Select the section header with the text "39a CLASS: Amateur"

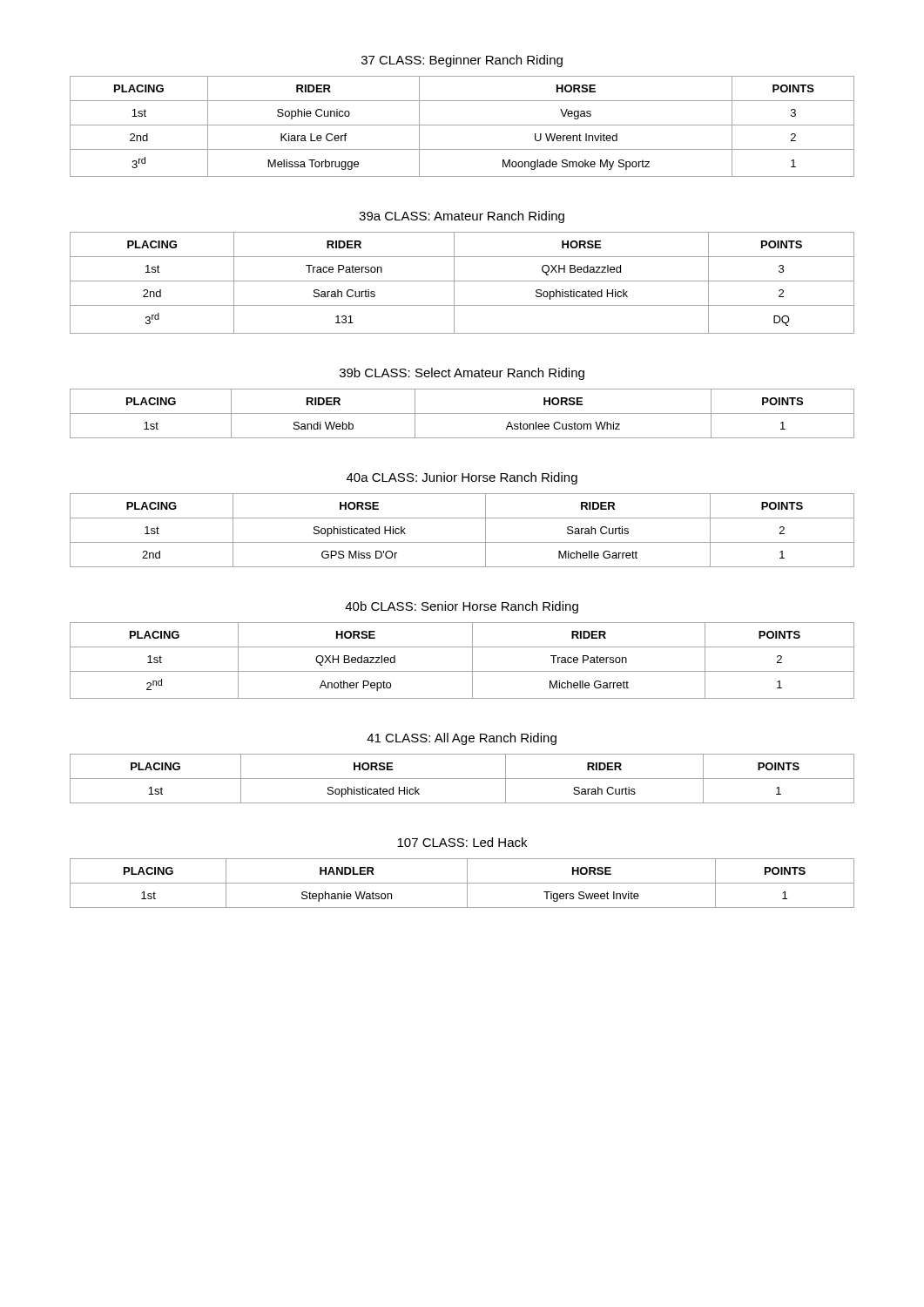[462, 216]
